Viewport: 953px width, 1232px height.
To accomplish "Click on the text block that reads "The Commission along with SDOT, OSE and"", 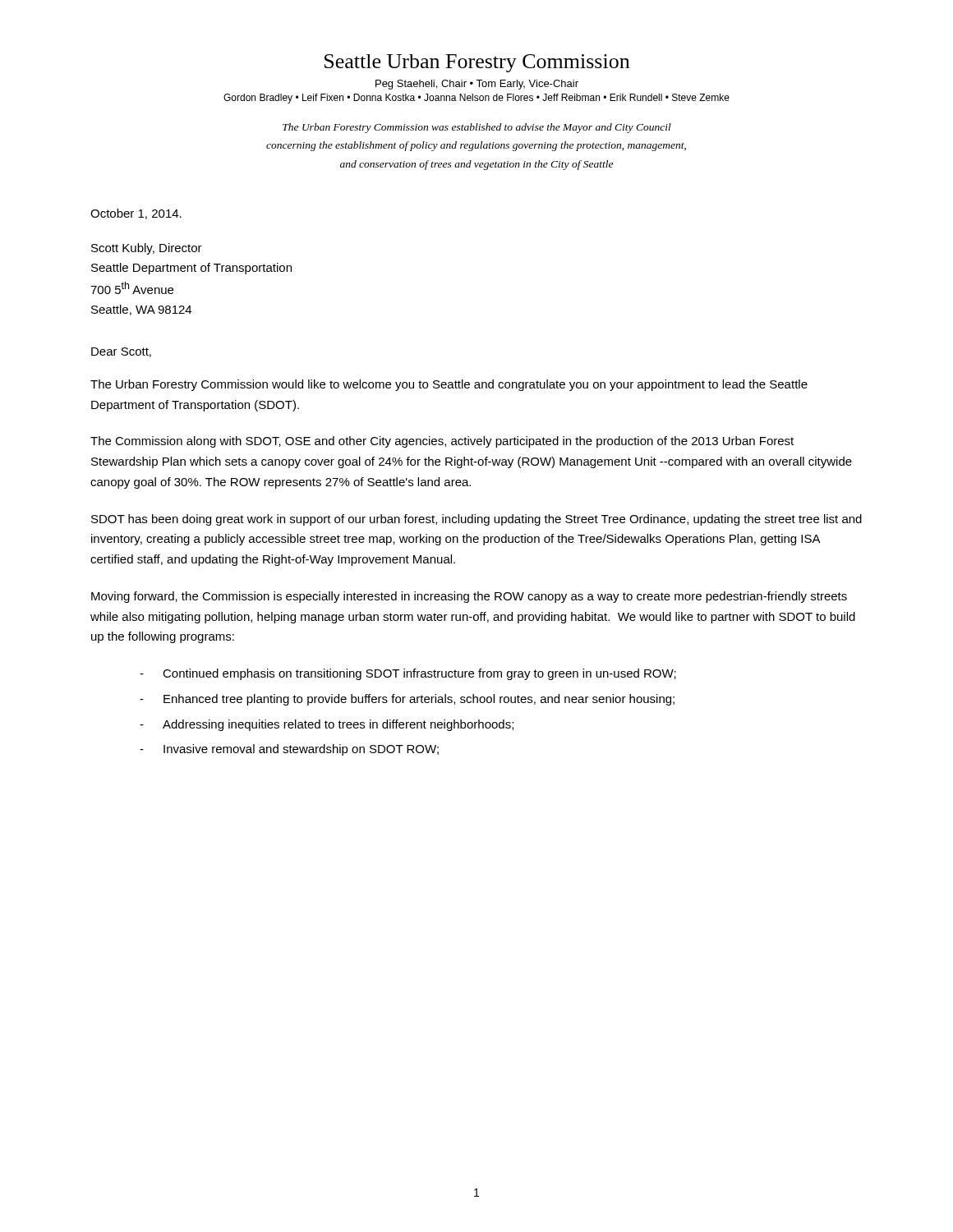I will 471,461.
